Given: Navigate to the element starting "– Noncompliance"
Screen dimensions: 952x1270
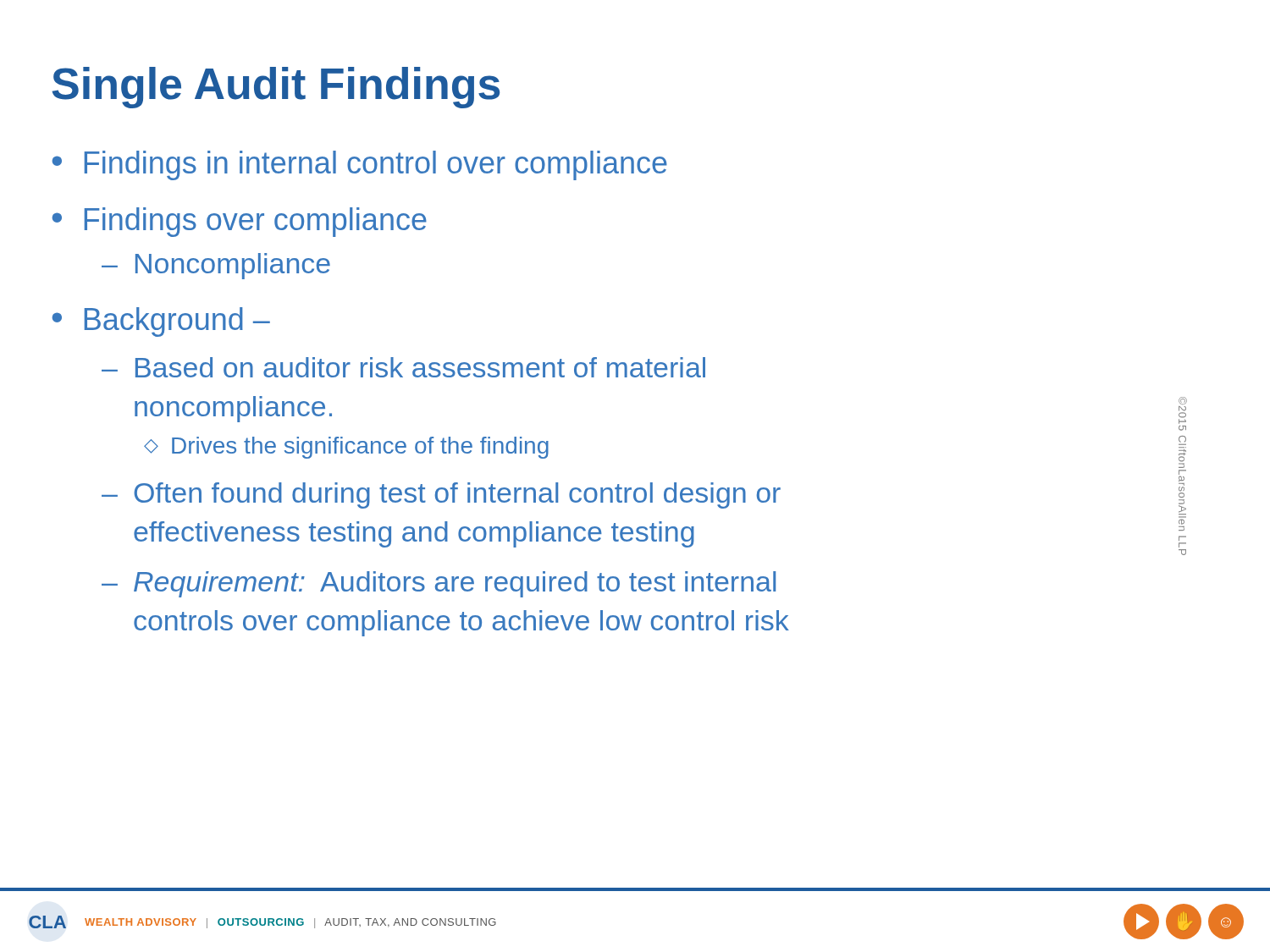Looking at the screenshot, I should coord(216,264).
